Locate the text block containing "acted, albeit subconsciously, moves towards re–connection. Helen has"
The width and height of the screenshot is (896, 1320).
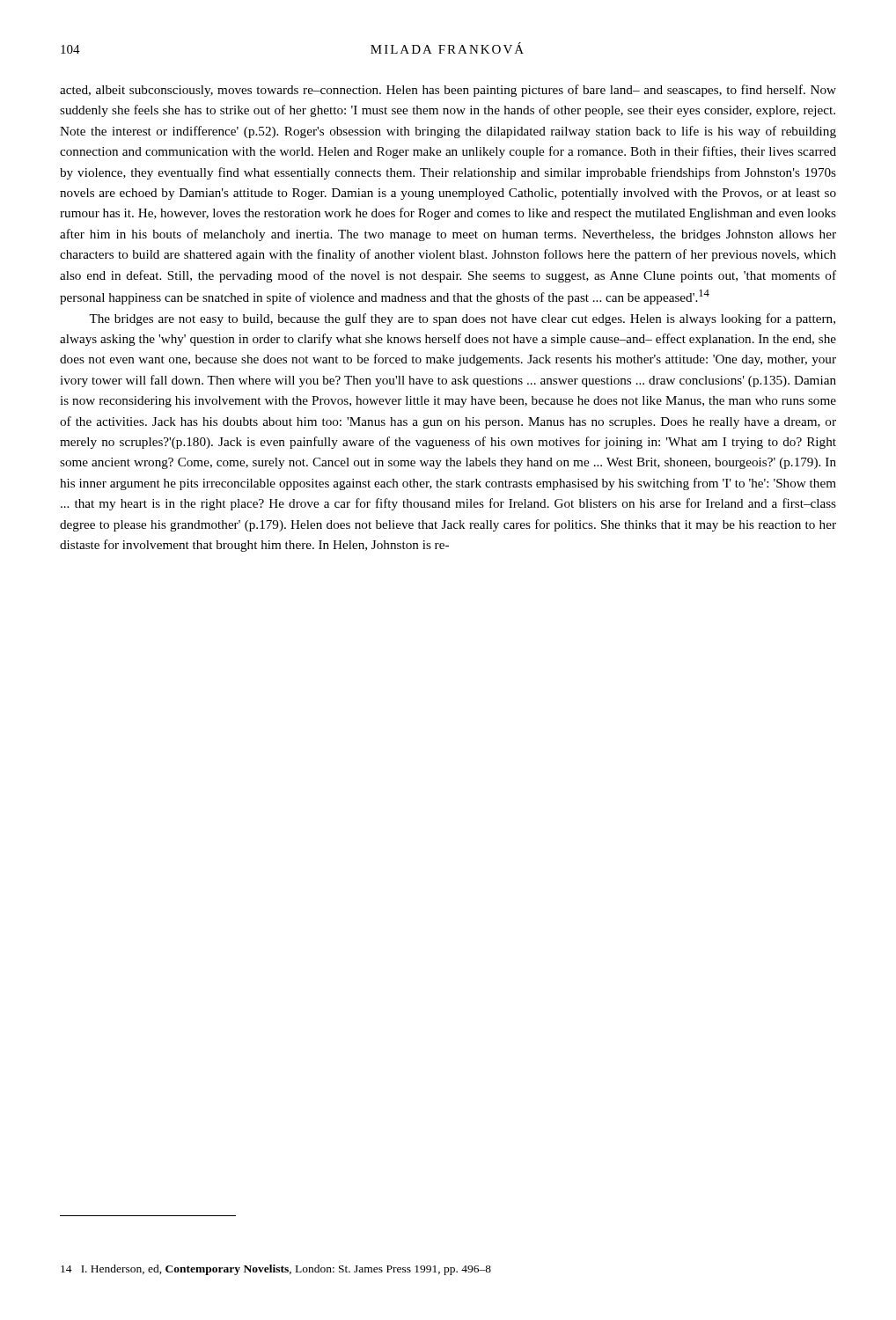pos(448,317)
